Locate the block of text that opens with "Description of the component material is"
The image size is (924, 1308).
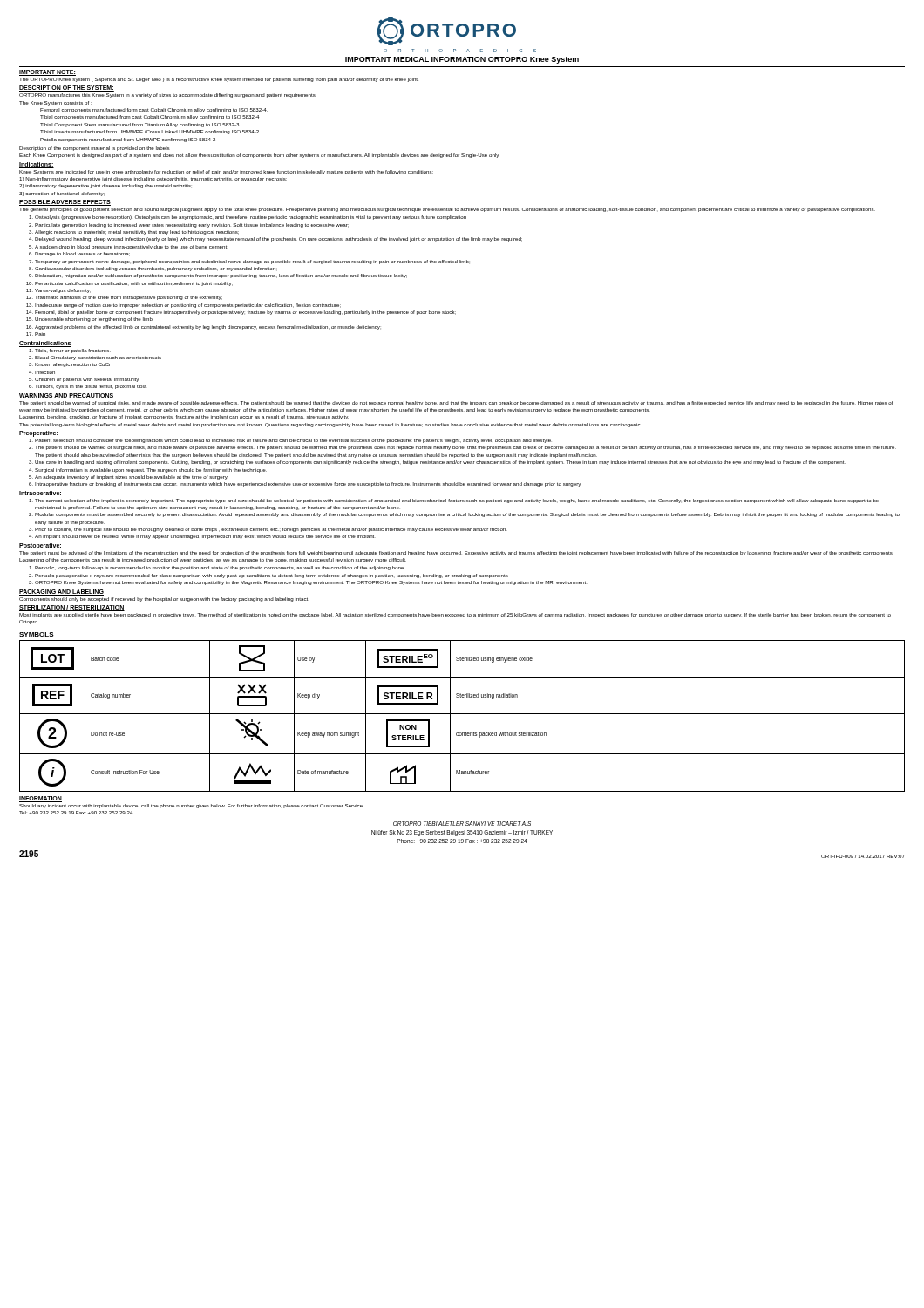coord(260,151)
